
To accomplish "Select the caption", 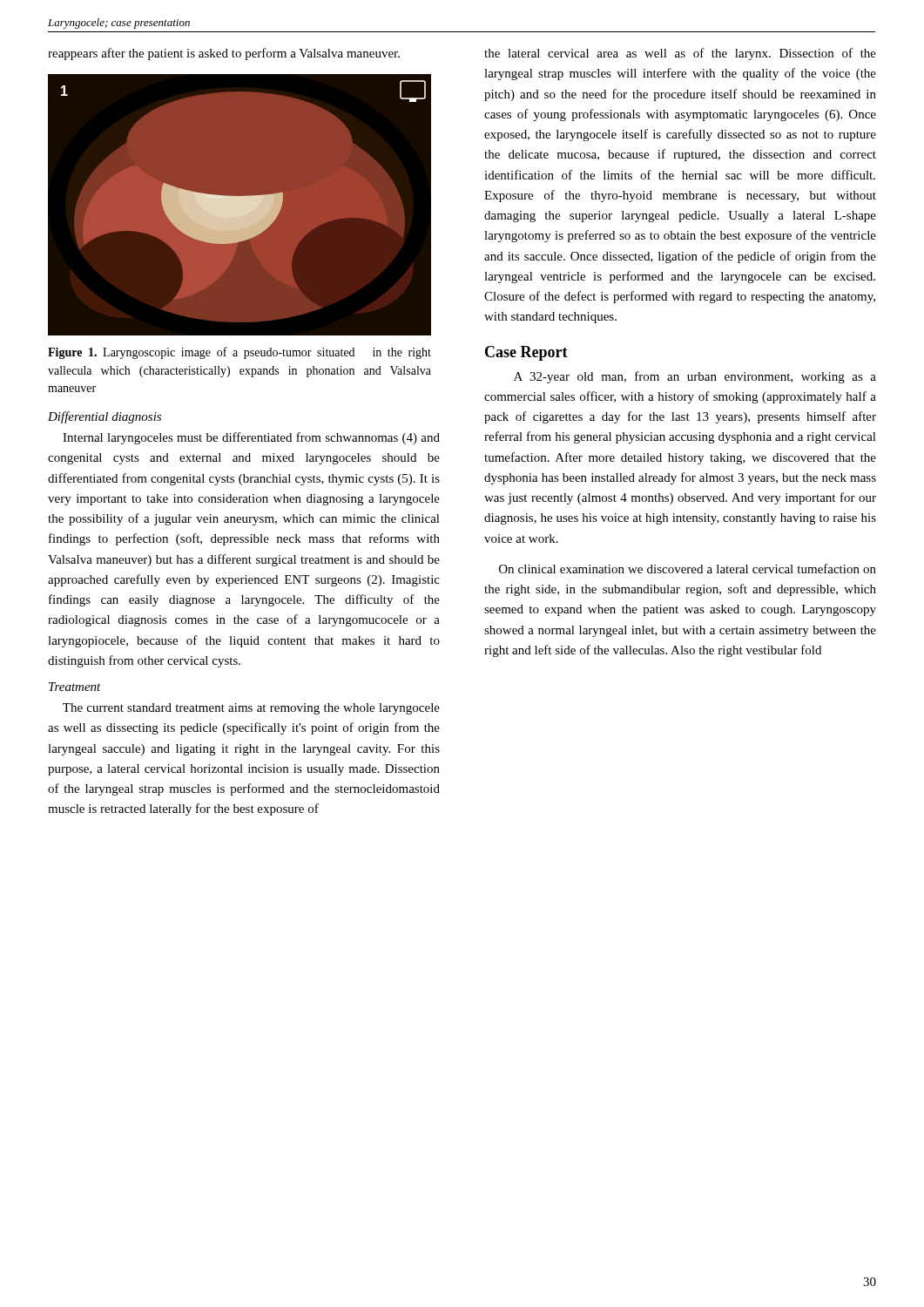I will tap(239, 370).
